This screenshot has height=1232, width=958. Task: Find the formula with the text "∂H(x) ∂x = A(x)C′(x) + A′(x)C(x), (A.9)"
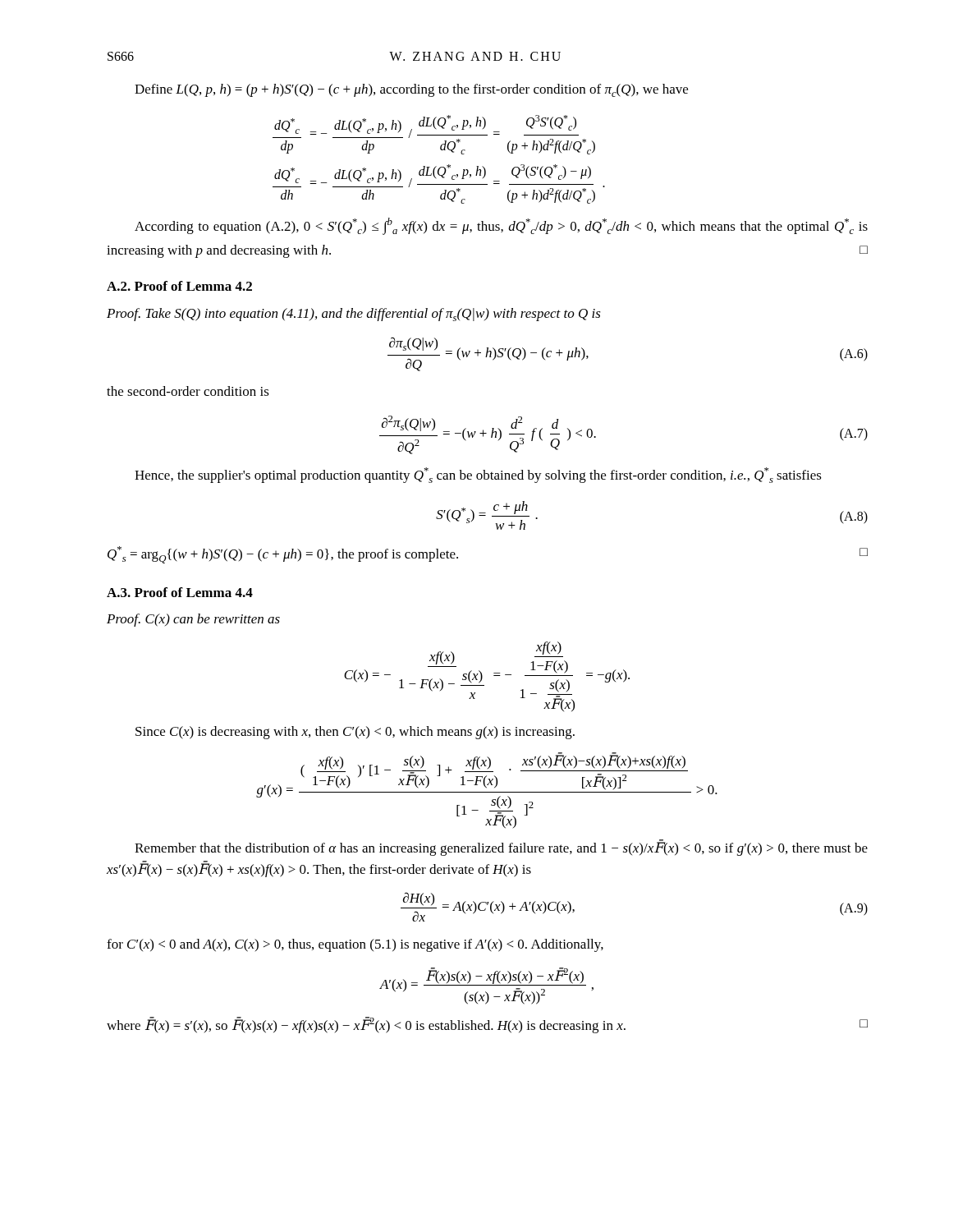[x=487, y=908]
